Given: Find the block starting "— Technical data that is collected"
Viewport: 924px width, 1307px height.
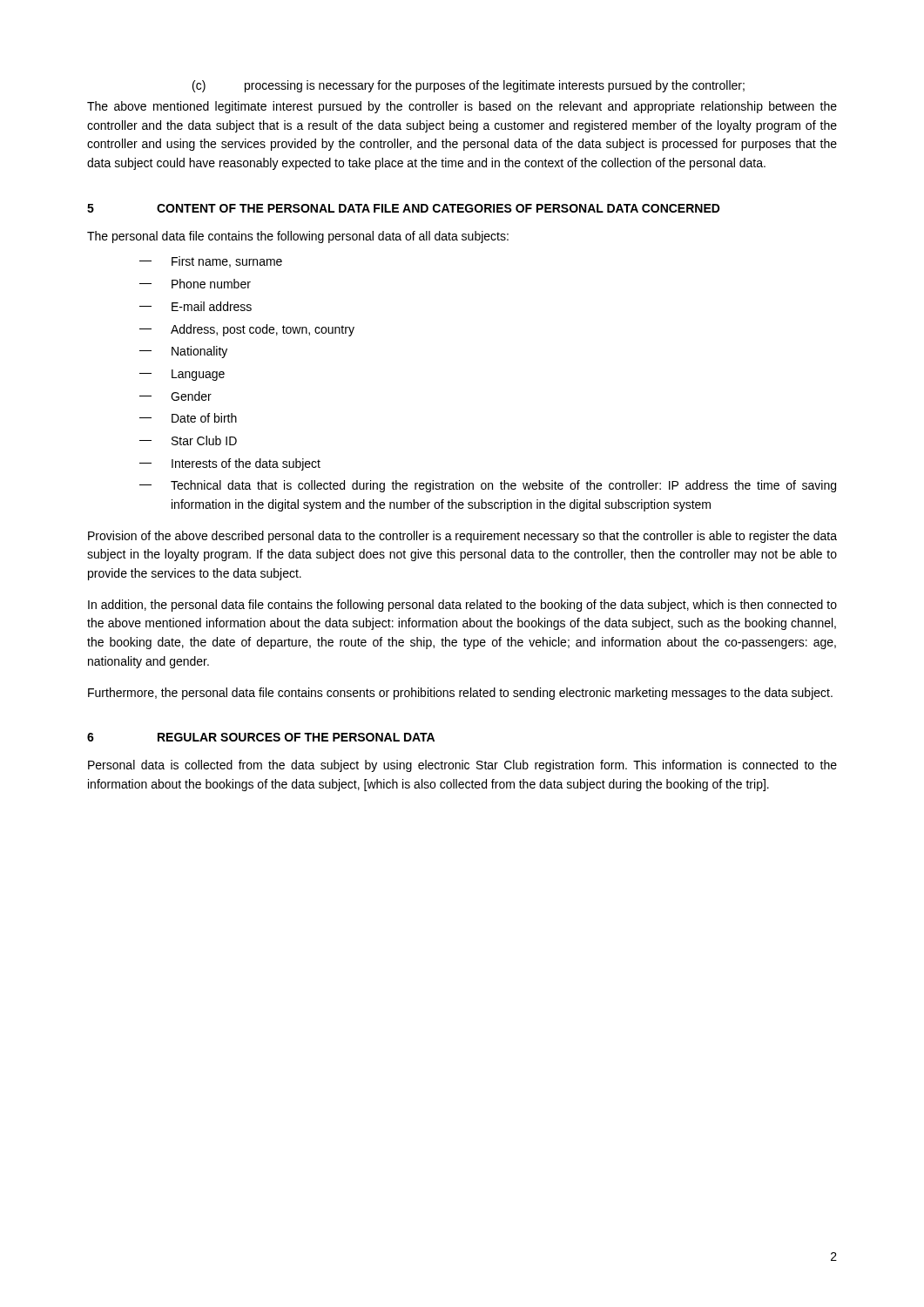Looking at the screenshot, I should [488, 496].
